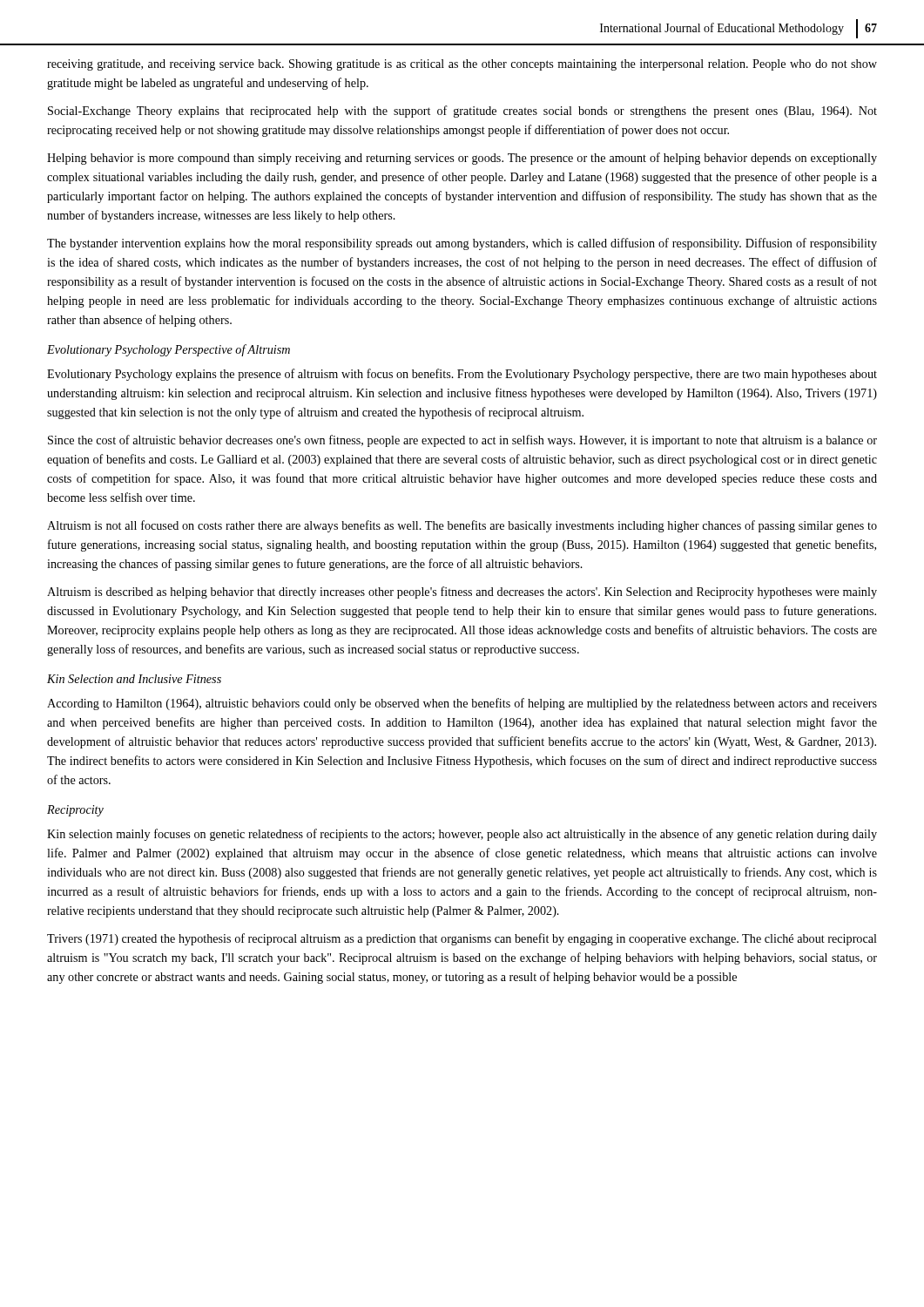The image size is (924, 1307).
Task: Point to the block starting "According to Hamilton (1964),"
Action: pos(462,742)
